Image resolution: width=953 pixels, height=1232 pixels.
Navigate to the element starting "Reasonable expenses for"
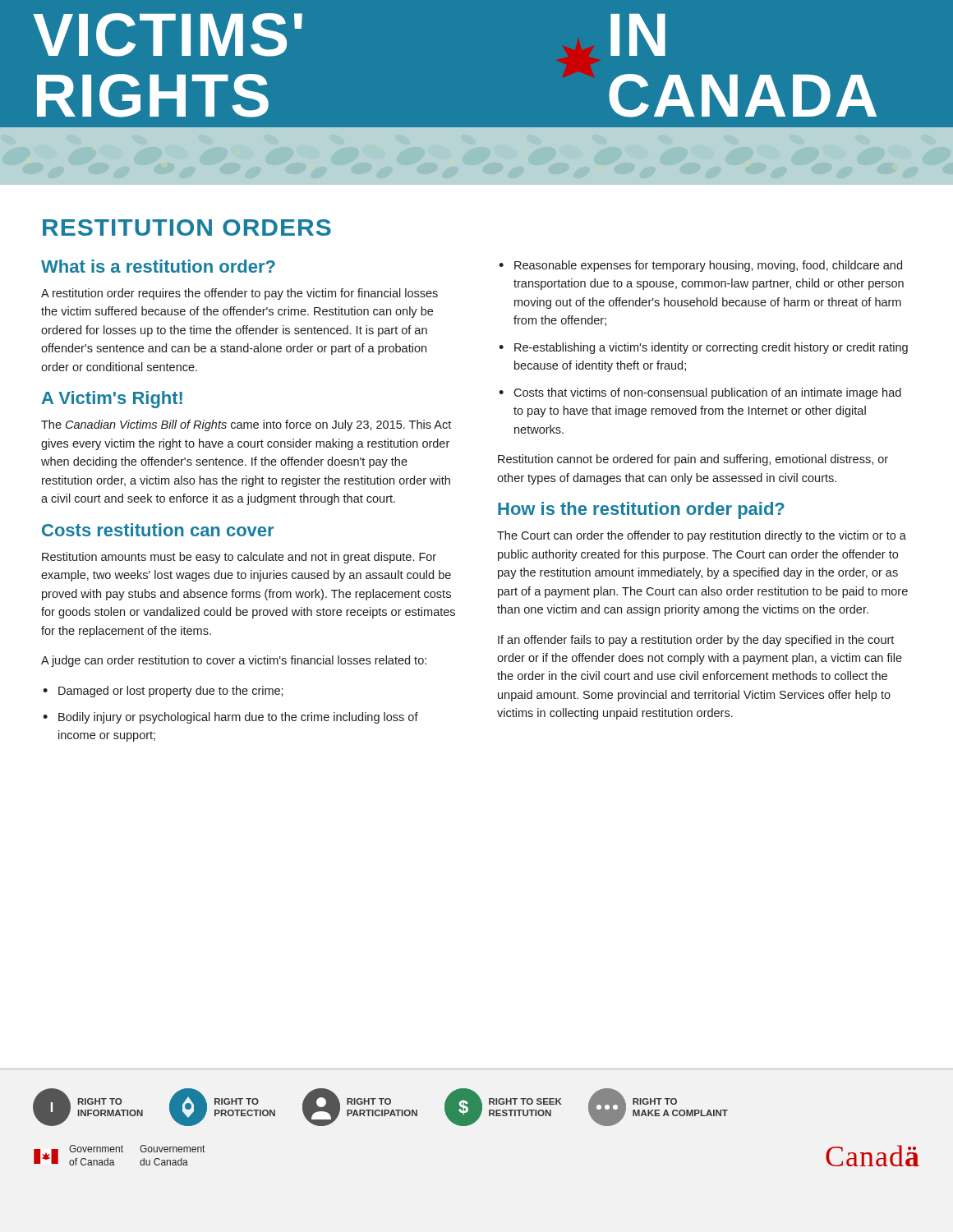[709, 293]
